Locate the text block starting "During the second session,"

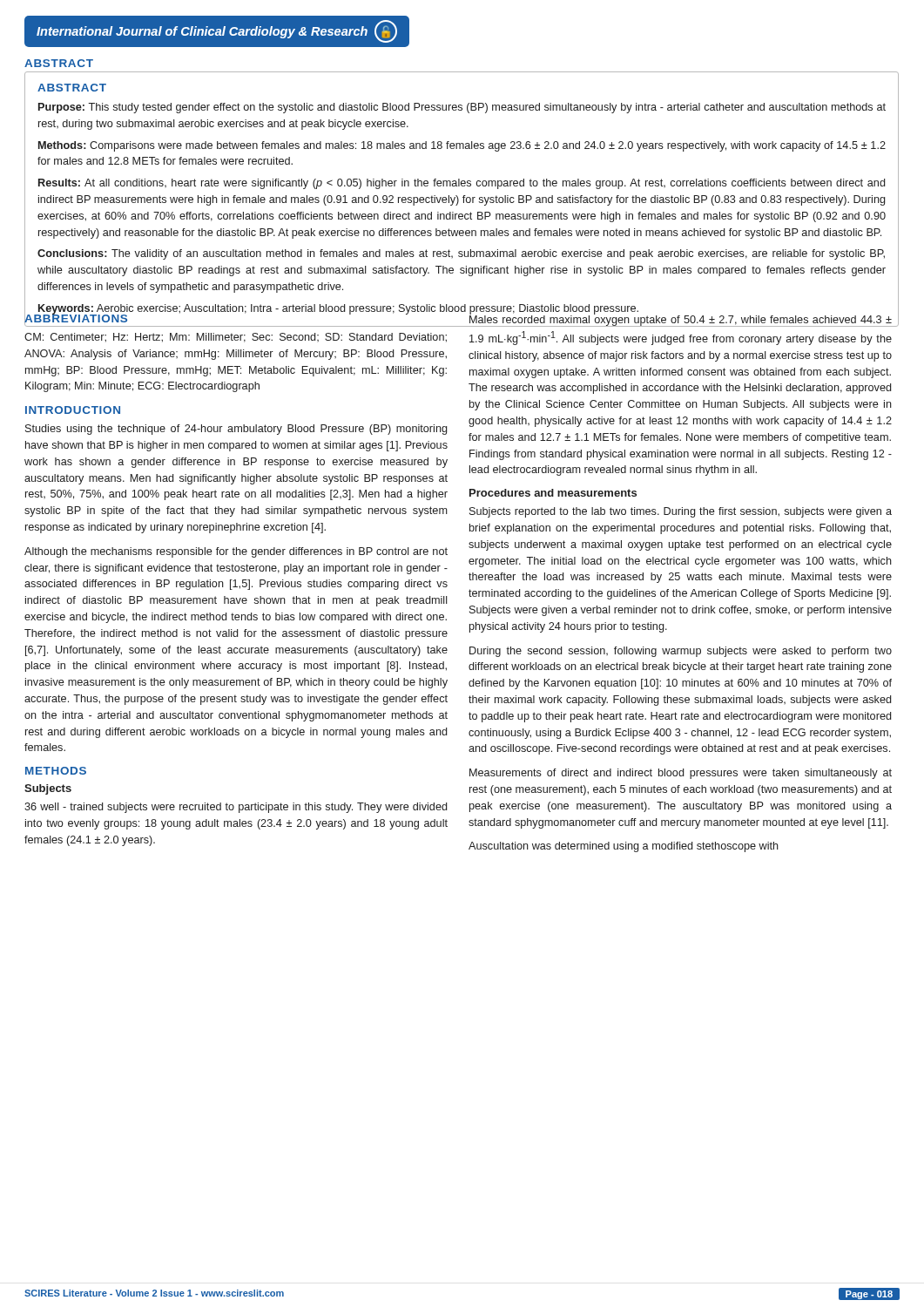(680, 700)
